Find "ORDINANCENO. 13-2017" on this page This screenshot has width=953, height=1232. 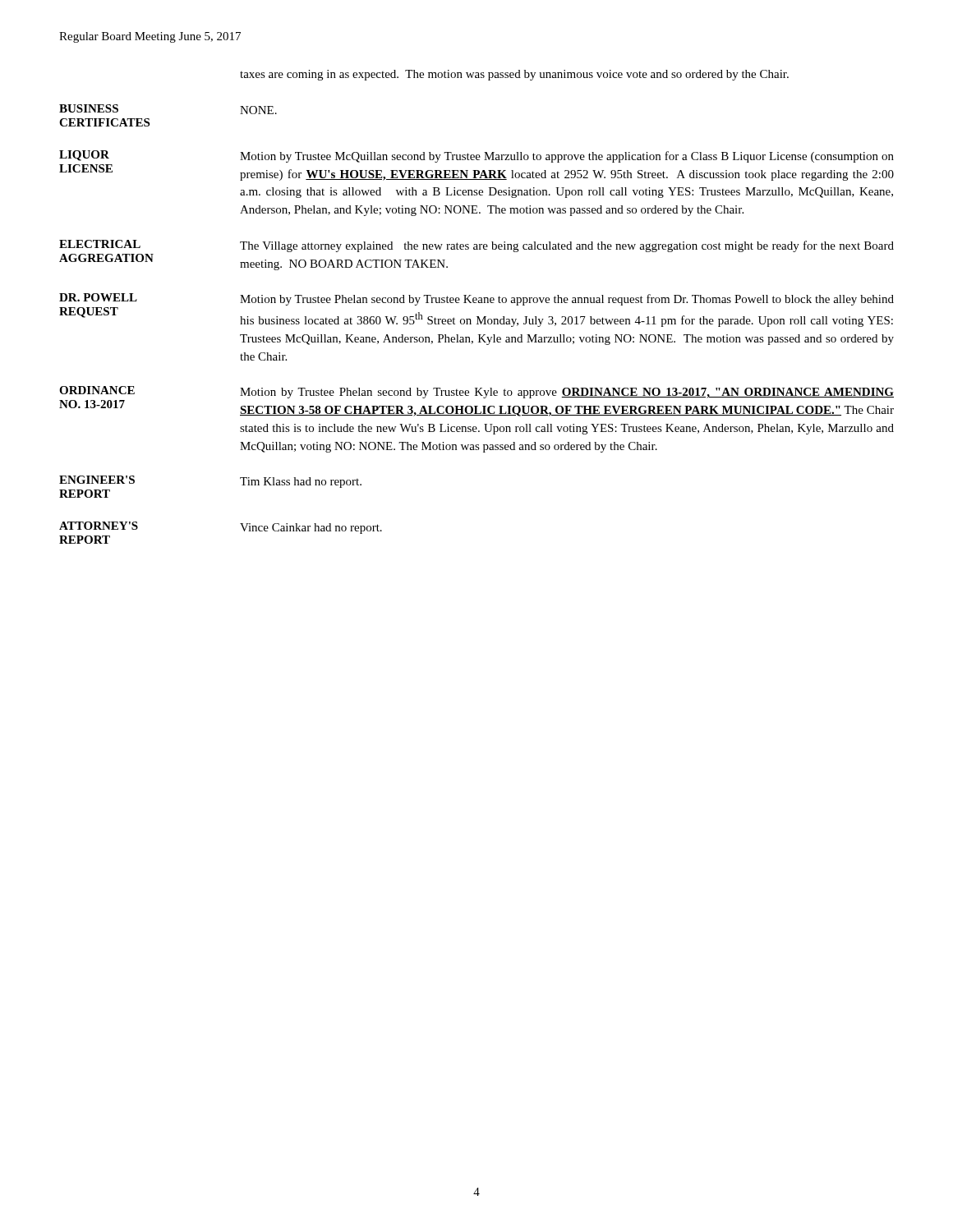[97, 397]
